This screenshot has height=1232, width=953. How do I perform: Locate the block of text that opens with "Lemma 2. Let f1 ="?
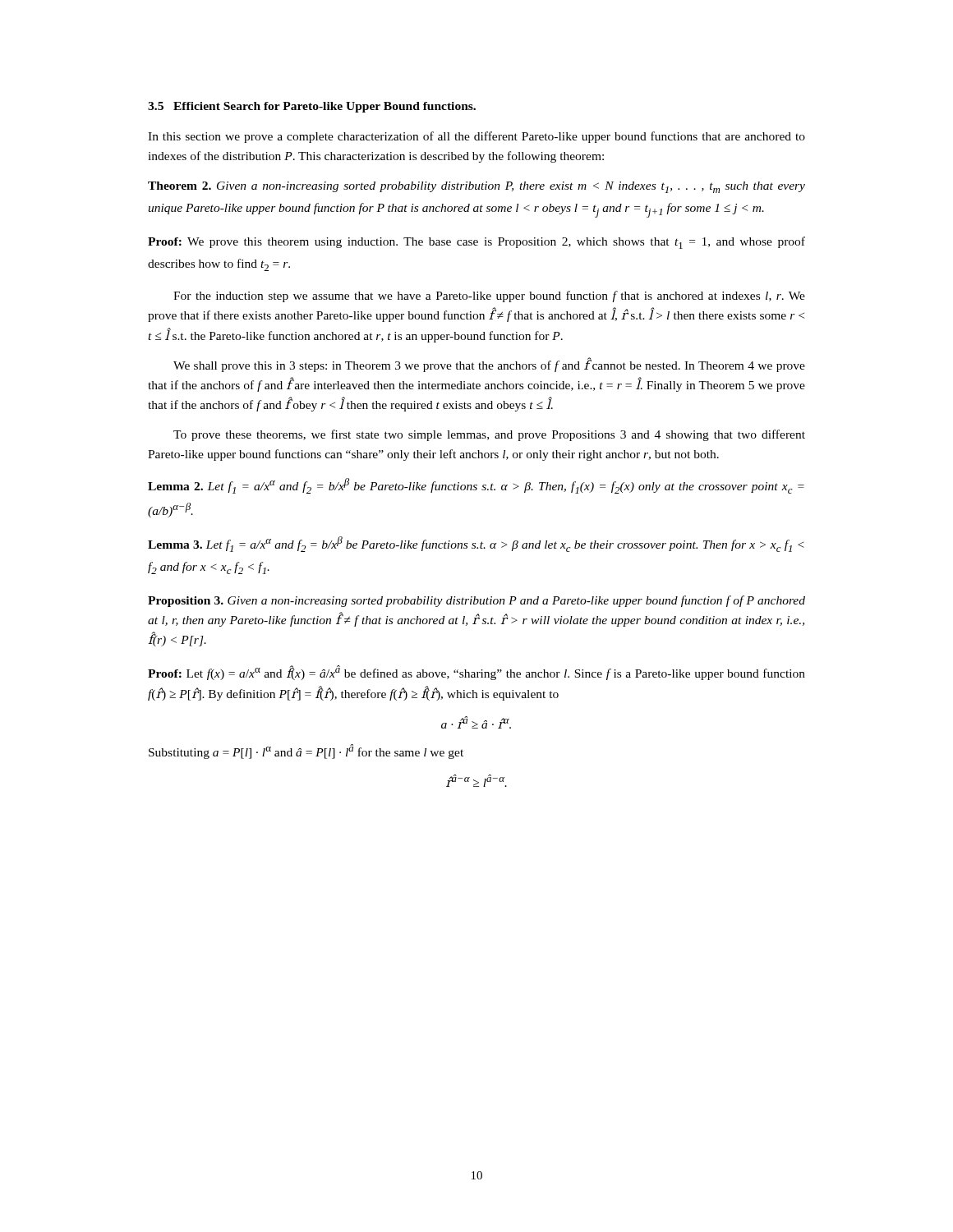[476, 496]
